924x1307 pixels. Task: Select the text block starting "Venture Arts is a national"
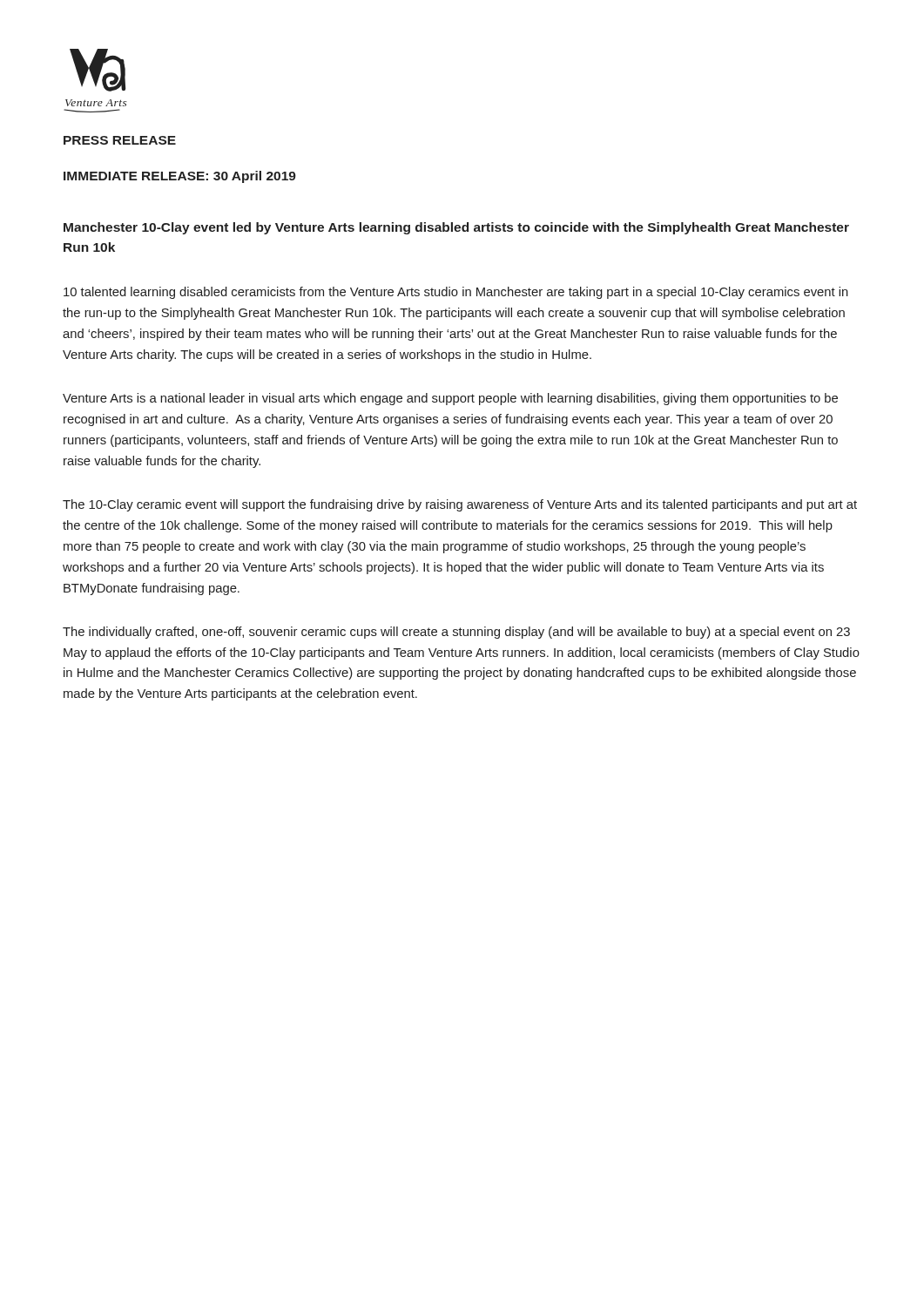pos(451,429)
